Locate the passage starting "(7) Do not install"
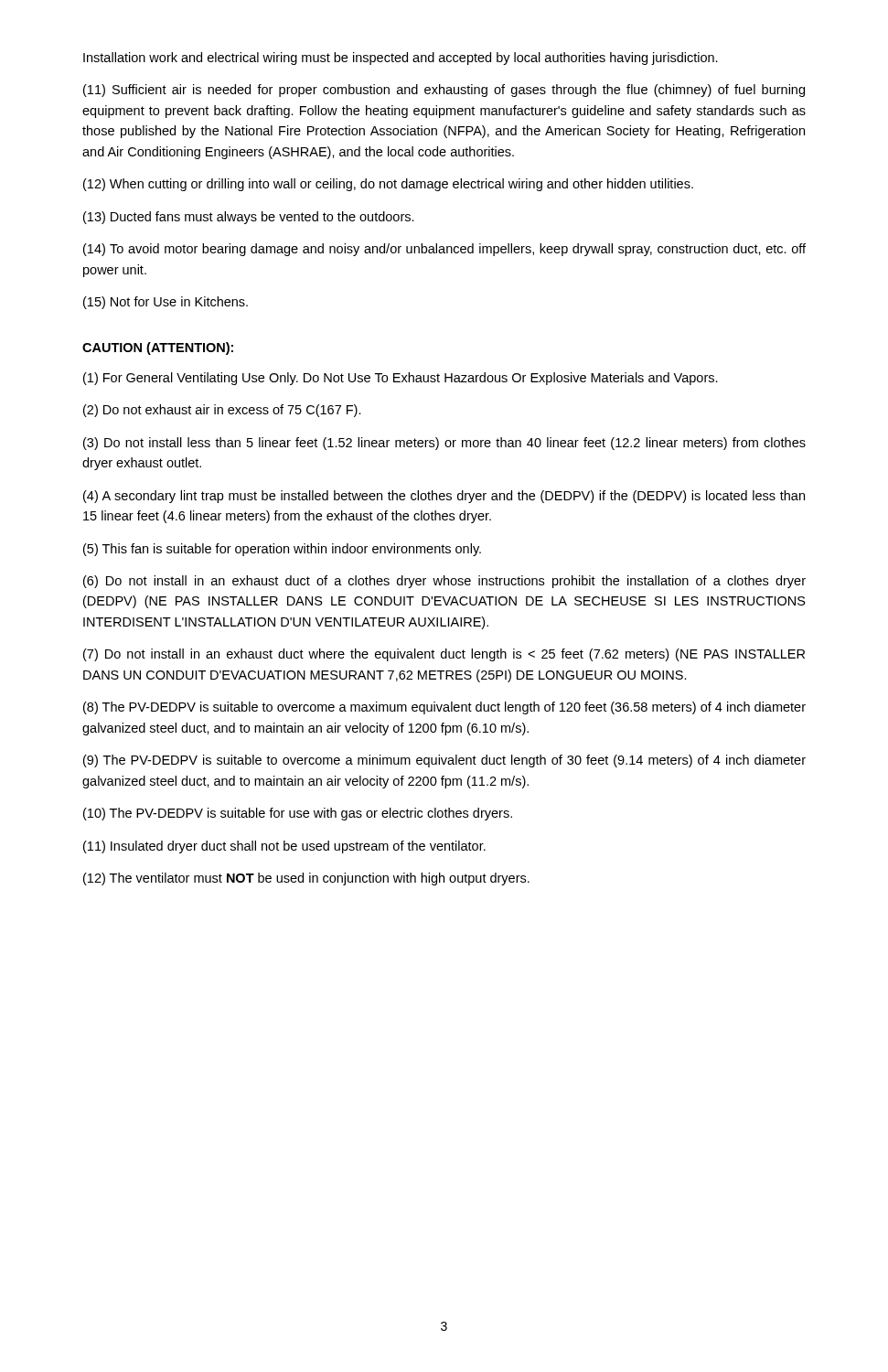 [x=444, y=665]
